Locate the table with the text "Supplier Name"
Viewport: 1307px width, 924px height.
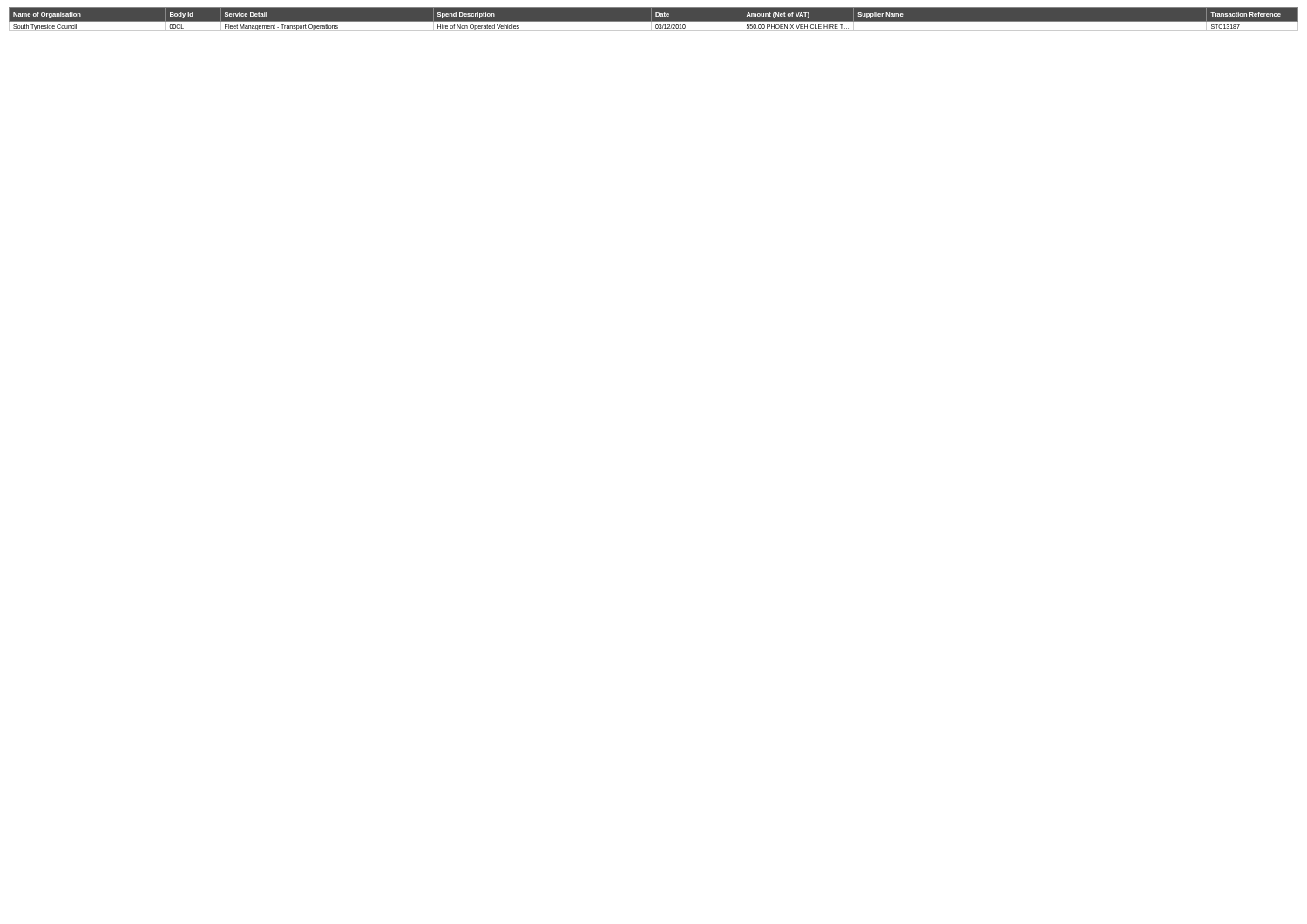click(654, 19)
